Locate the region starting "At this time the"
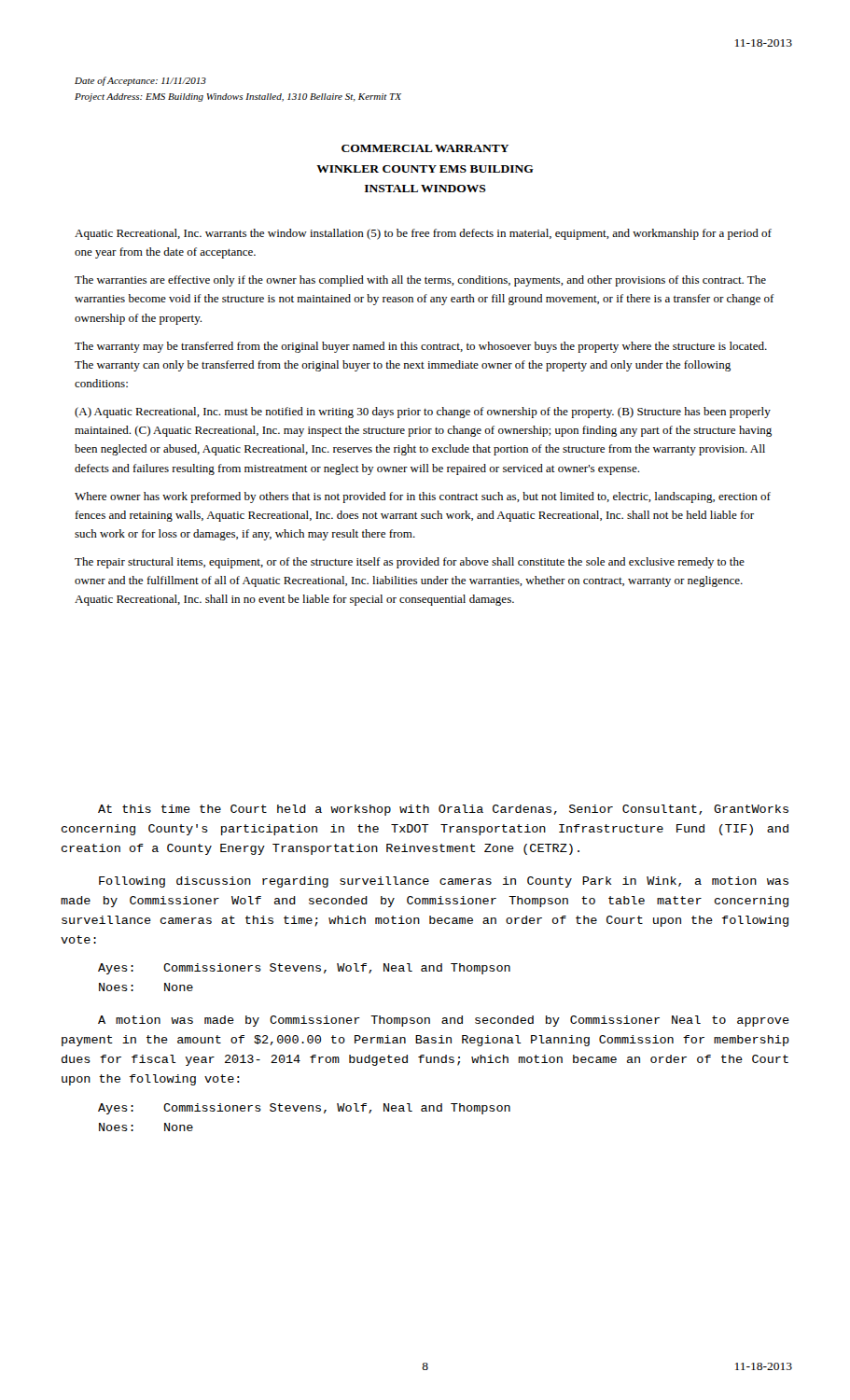 425,830
